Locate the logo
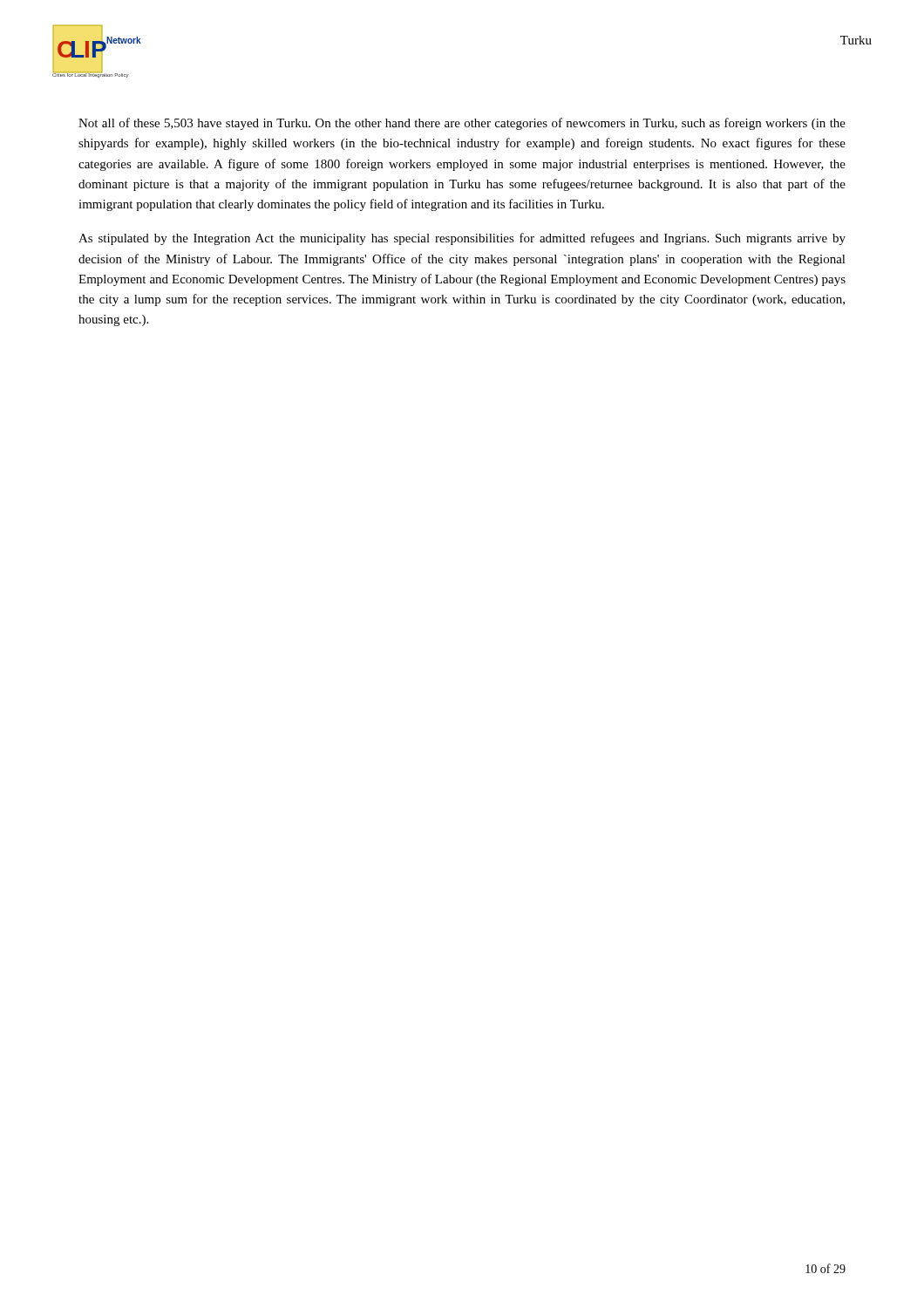 (100, 54)
